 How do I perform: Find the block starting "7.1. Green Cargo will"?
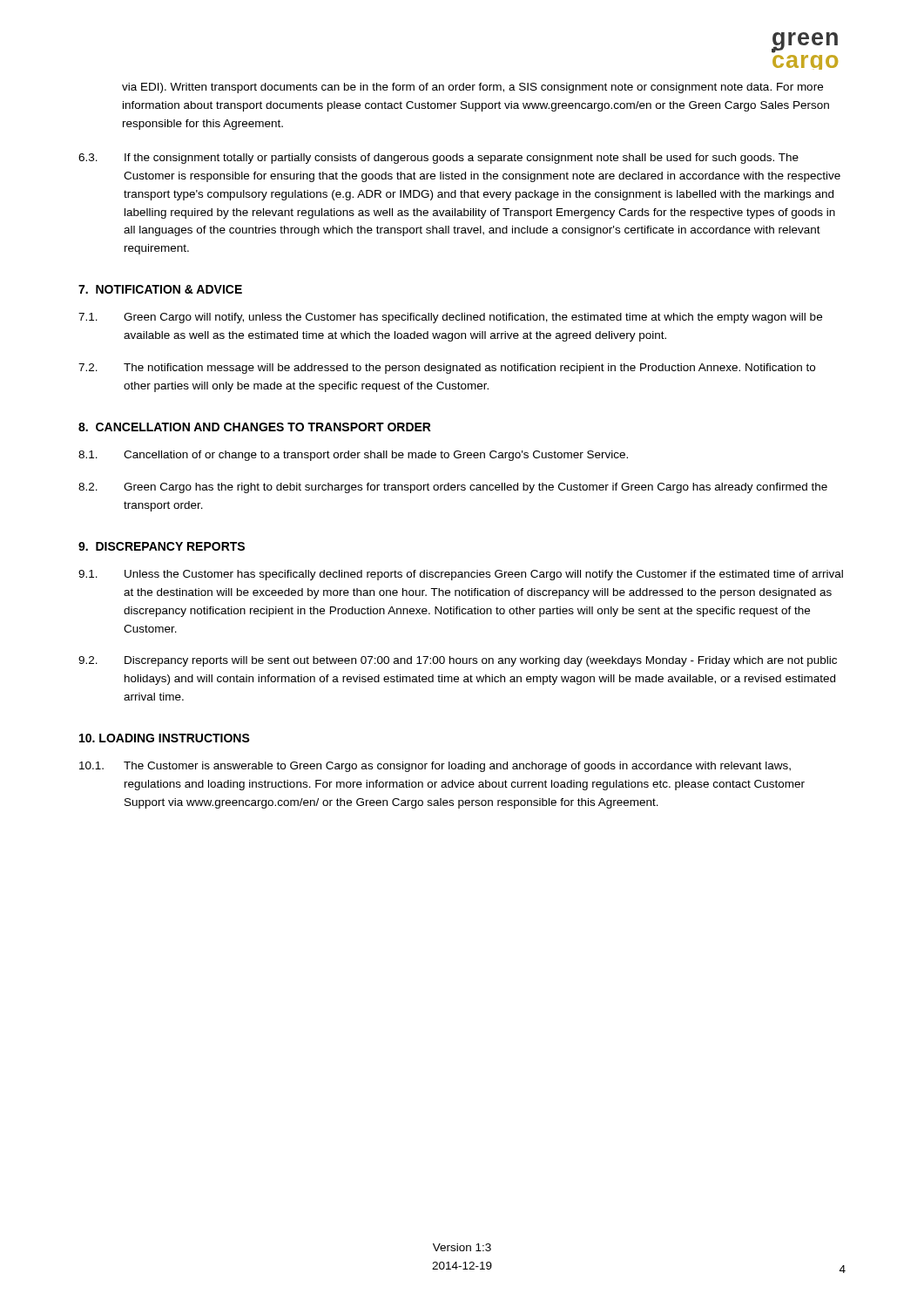(x=462, y=327)
